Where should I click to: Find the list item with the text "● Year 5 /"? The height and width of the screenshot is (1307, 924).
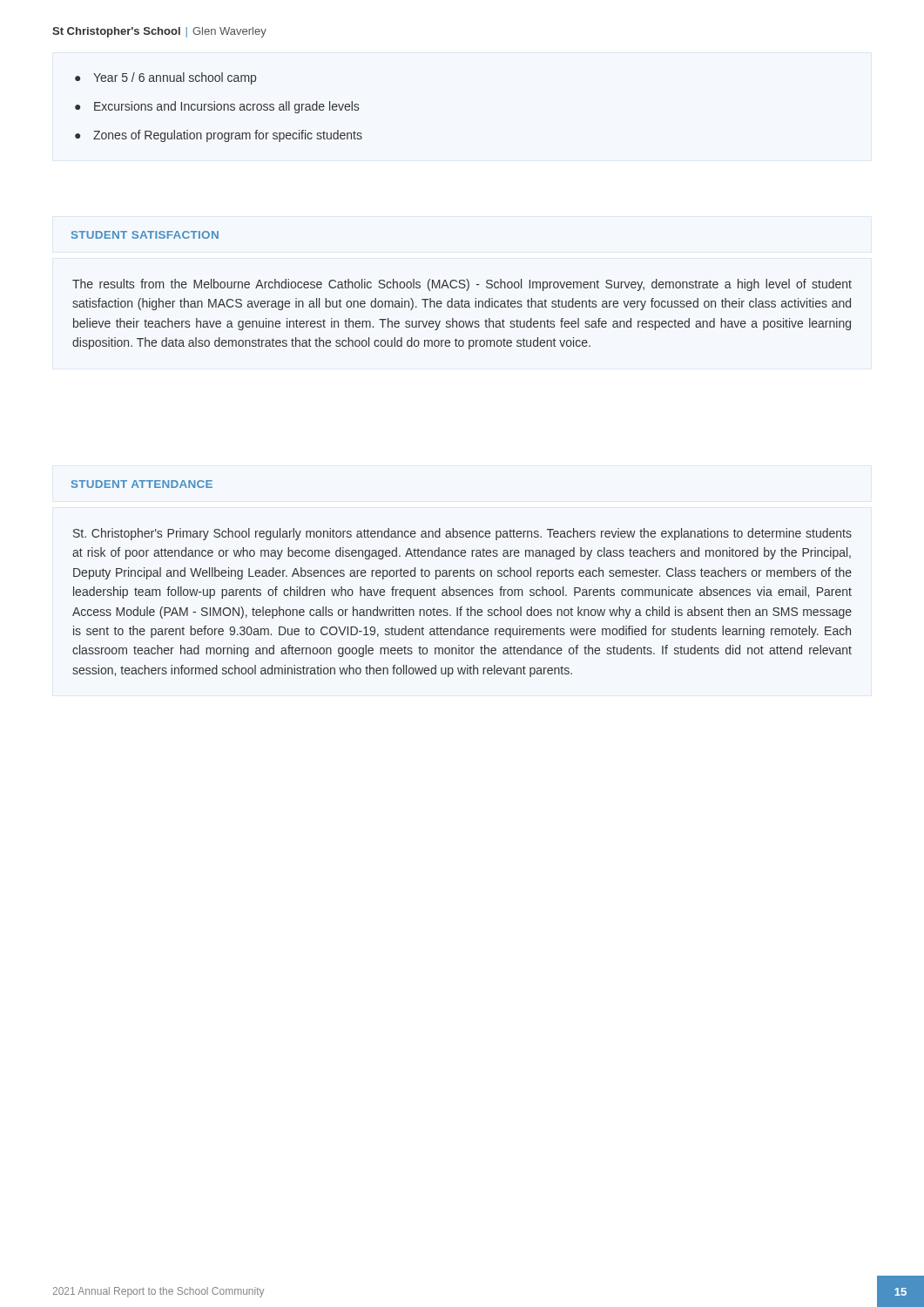coord(165,78)
